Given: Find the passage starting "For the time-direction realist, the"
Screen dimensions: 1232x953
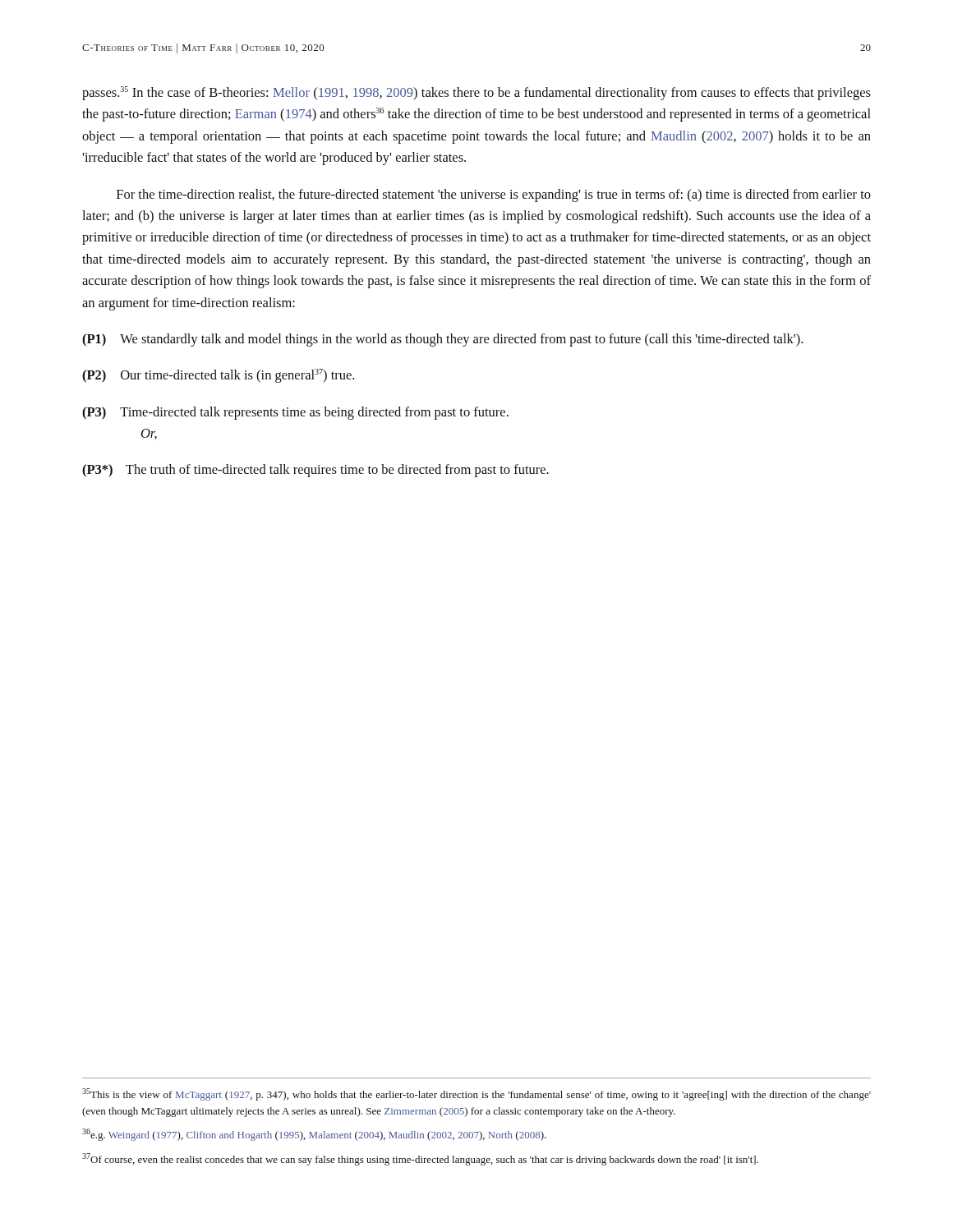Looking at the screenshot, I should [476, 249].
